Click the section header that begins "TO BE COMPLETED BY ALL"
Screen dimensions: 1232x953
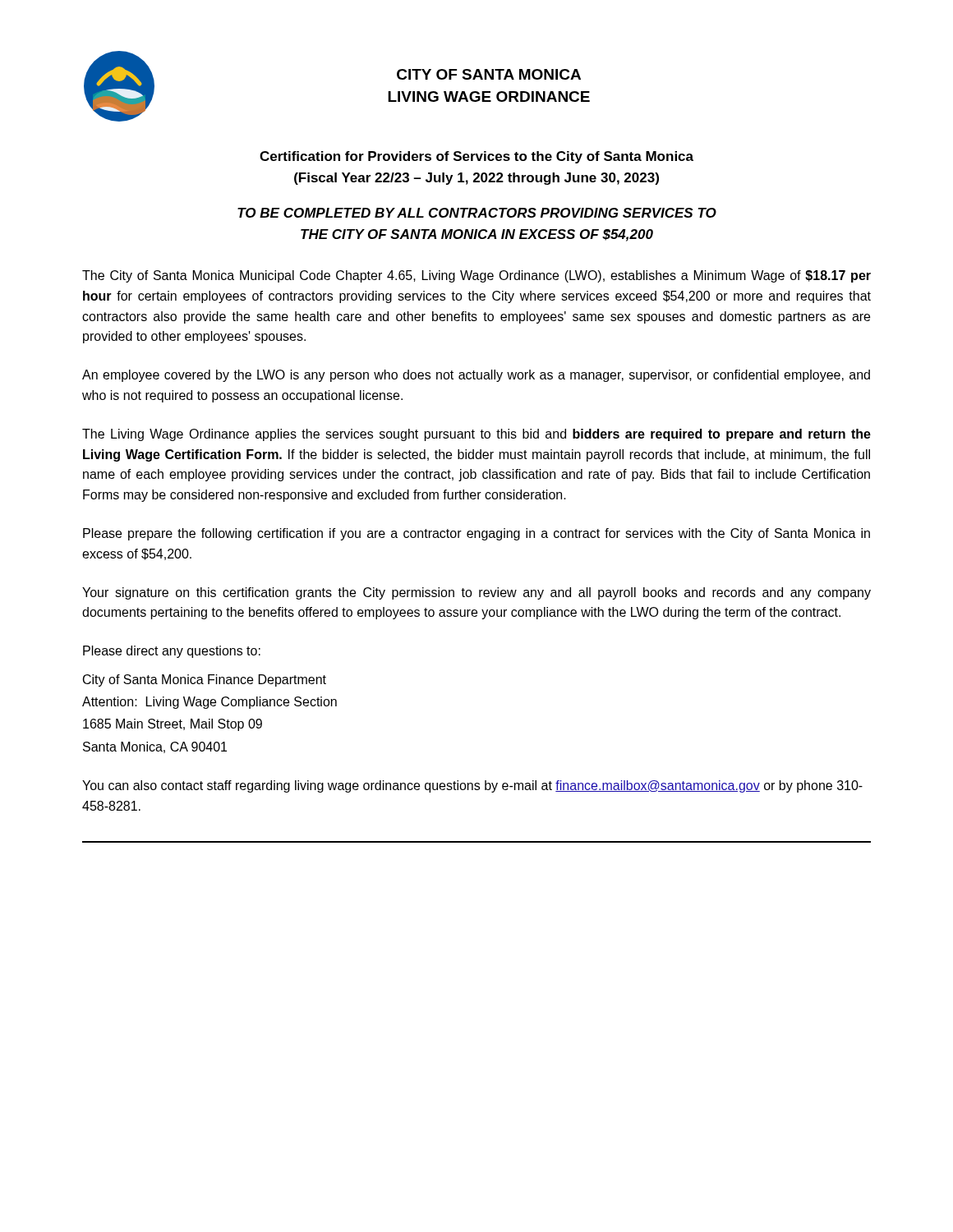476,224
